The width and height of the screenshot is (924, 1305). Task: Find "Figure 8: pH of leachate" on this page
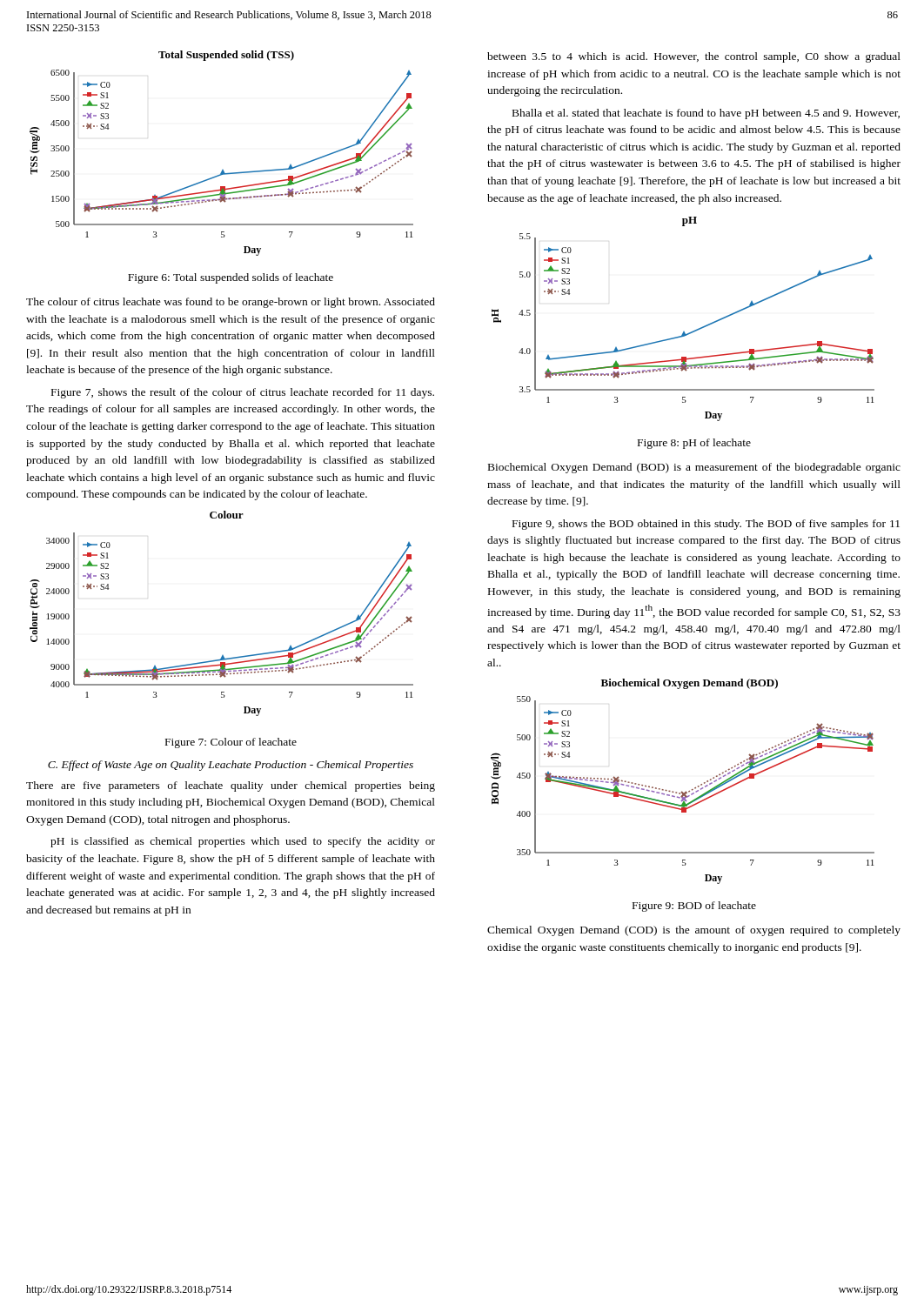(x=694, y=442)
